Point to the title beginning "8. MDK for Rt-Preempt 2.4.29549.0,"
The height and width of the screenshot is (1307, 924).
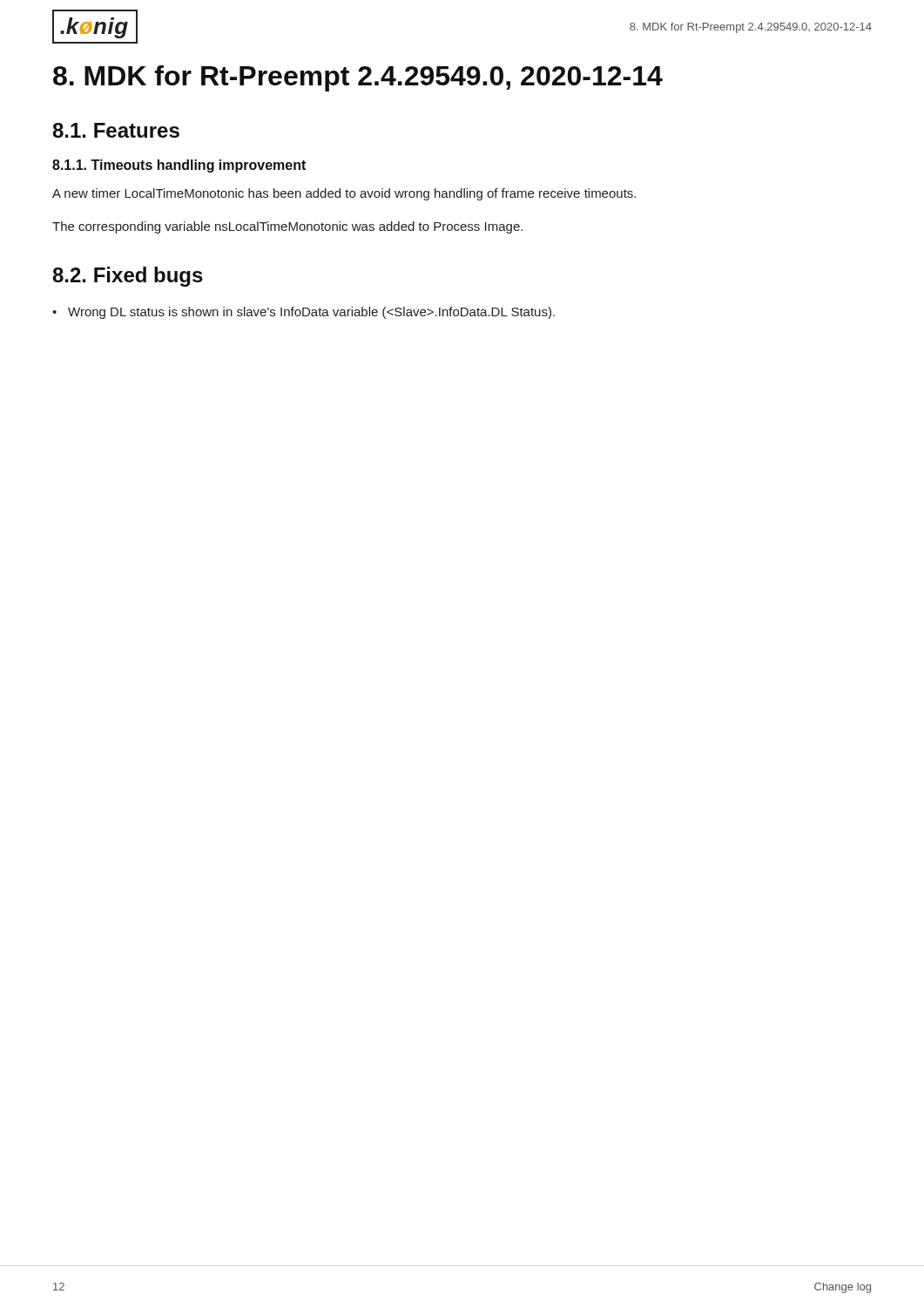click(x=462, y=76)
